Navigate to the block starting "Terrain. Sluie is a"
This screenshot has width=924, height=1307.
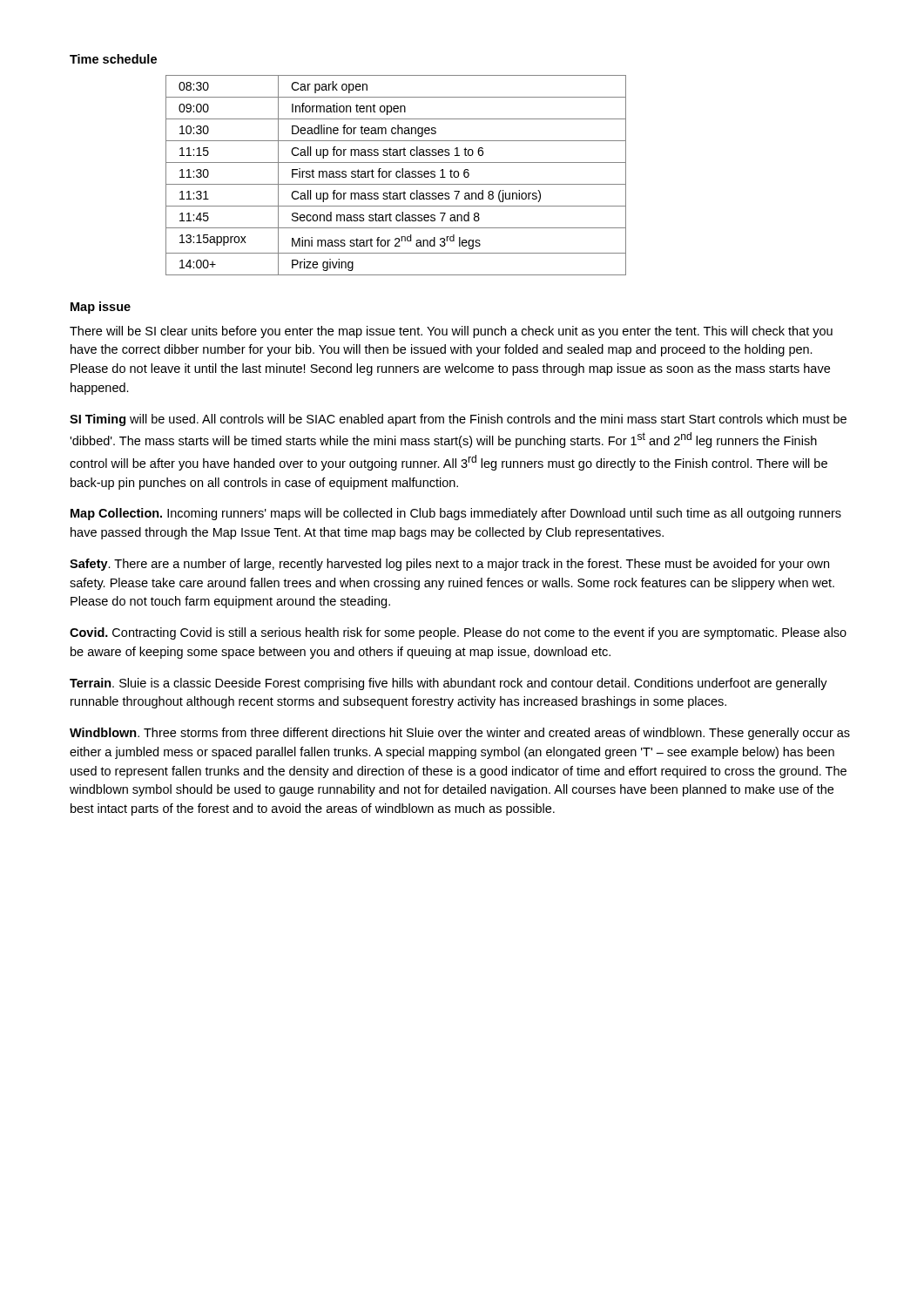point(448,692)
